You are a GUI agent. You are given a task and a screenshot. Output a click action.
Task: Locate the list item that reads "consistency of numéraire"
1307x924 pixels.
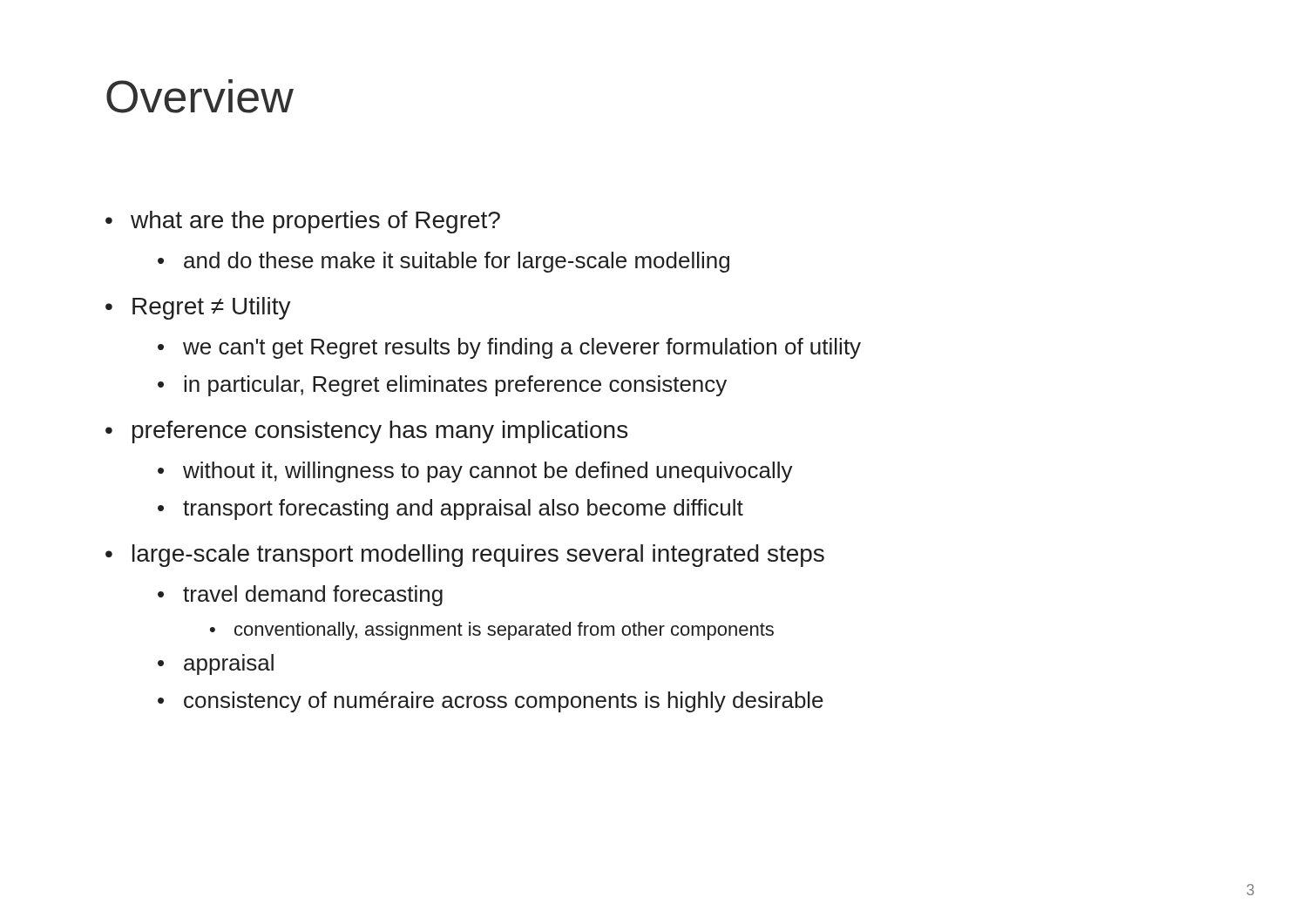(503, 700)
